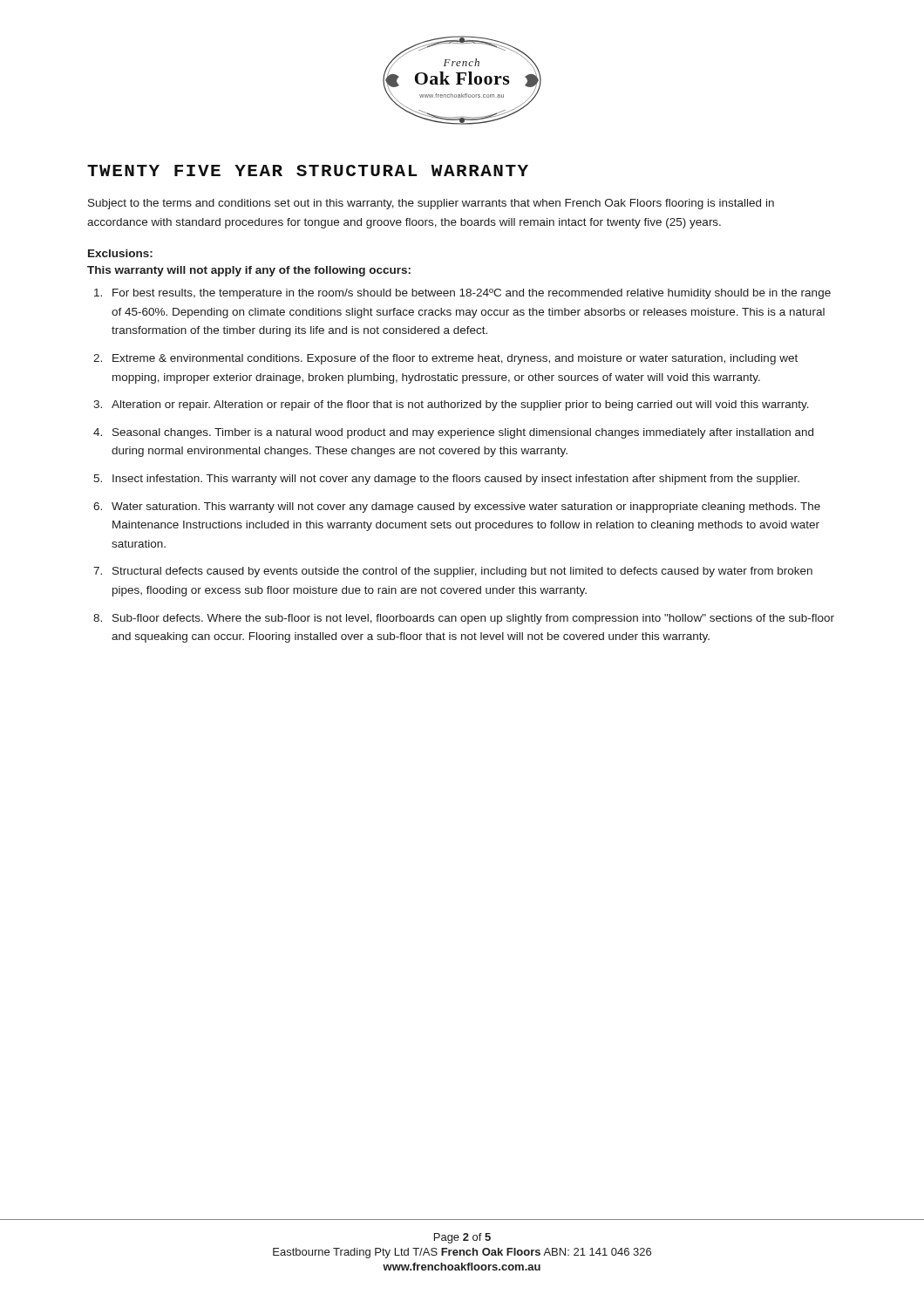Find the list item that says "Extreme & environmental conditions. Exposure of the"
This screenshot has width=924, height=1308.
click(x=455, y=367)
